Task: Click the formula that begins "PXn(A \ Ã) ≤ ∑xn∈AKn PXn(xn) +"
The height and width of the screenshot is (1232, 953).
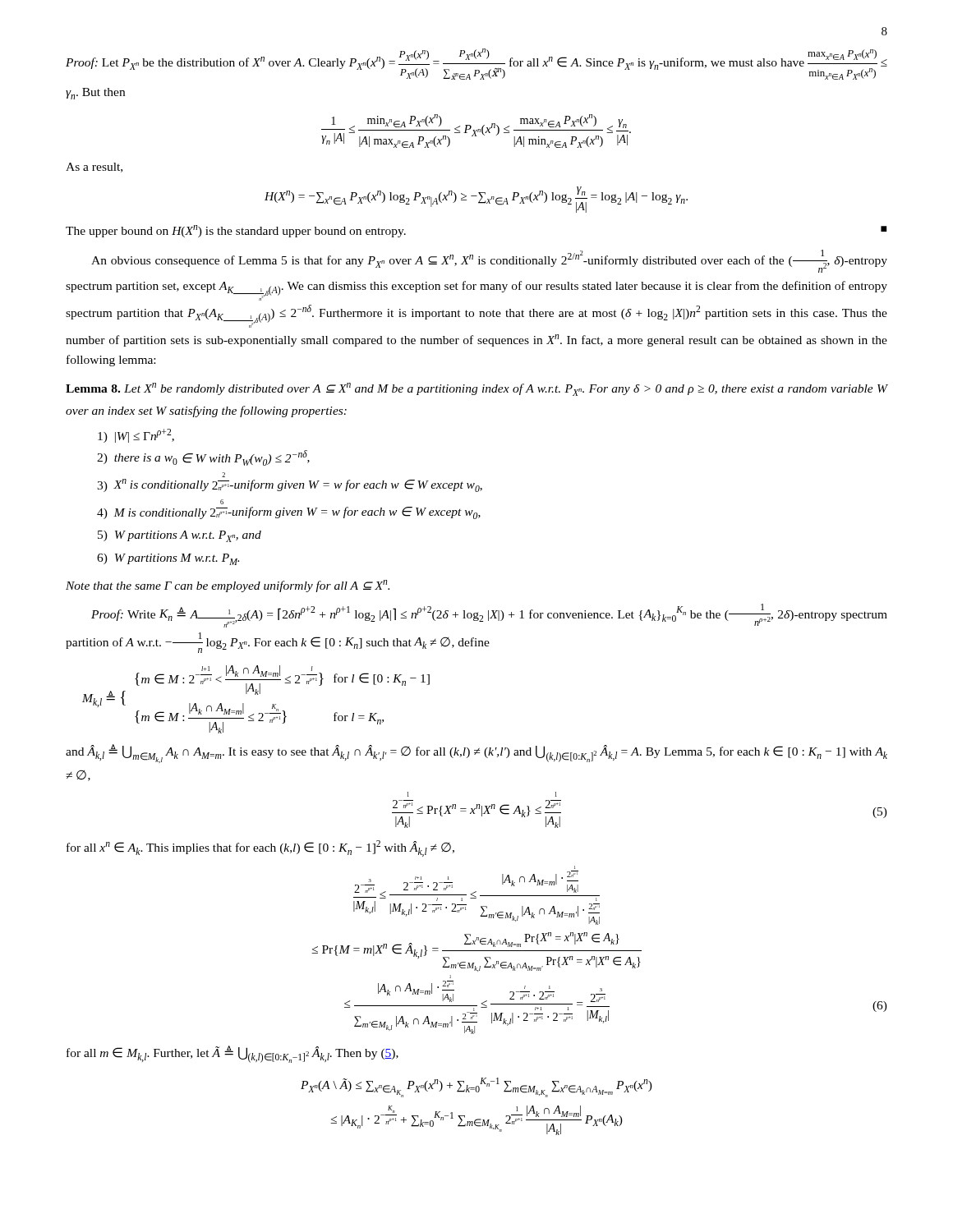Action: [476, 1087]
